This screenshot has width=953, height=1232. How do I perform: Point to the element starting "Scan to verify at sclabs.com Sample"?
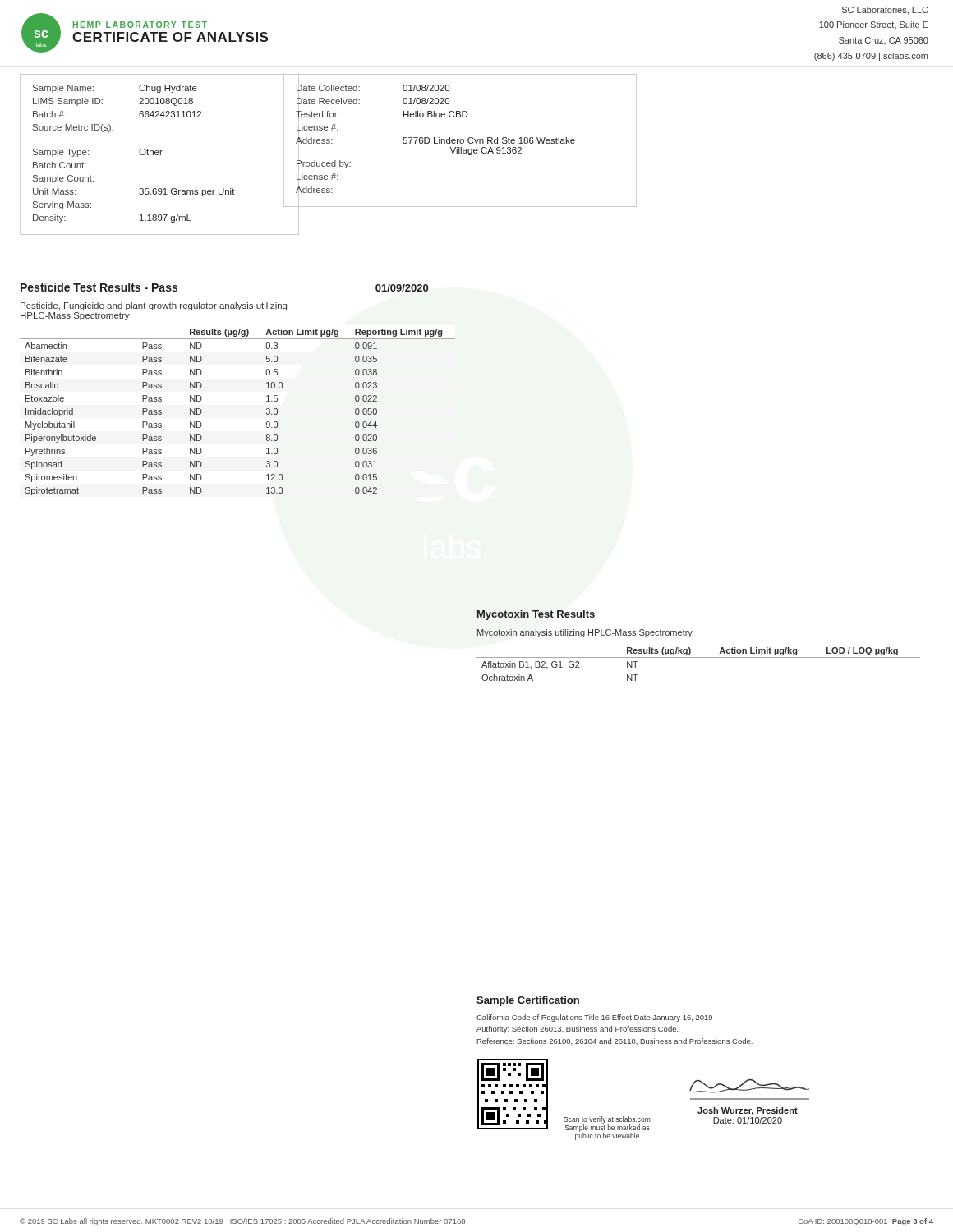pos(607,1128)
